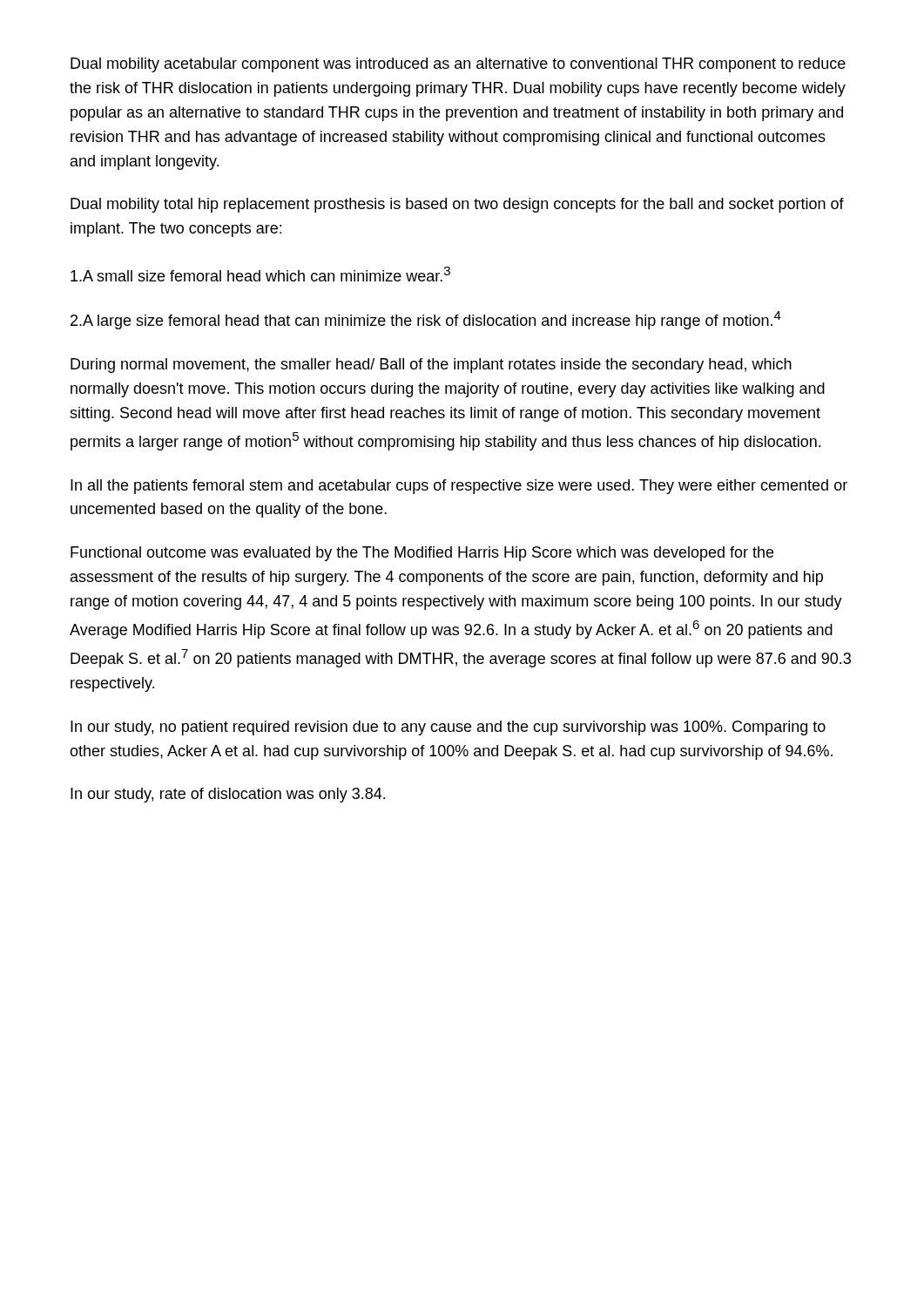This screenshot has height=1307, width=924.
Task: Click the passage that begins "In our study, rate of dislocation"
Action: click(x=228, y=794)
